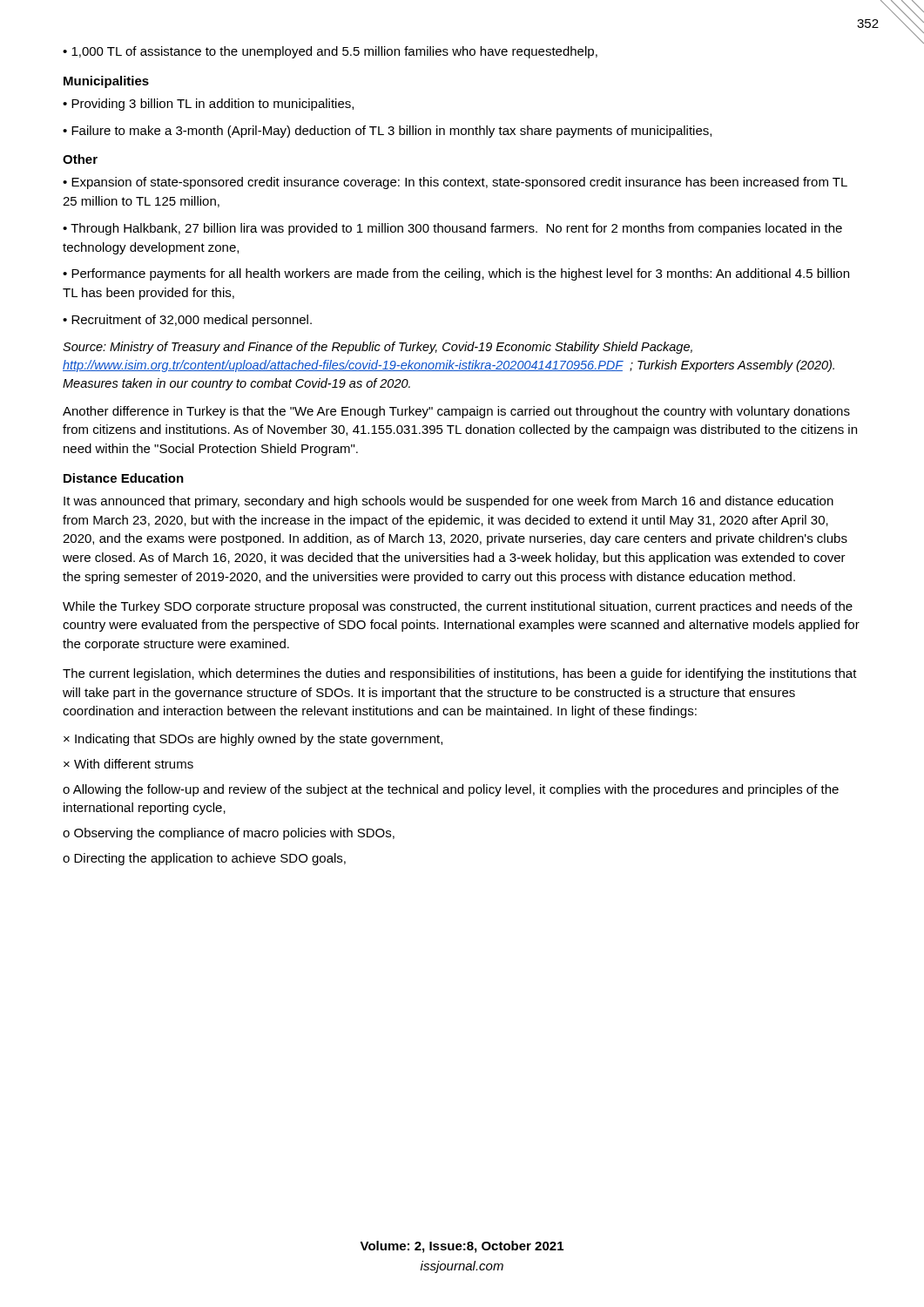Navigate to the text block starting "Source: Ministry of Treasury and Finance"
924x1307 pixels.
coord(449,365)
